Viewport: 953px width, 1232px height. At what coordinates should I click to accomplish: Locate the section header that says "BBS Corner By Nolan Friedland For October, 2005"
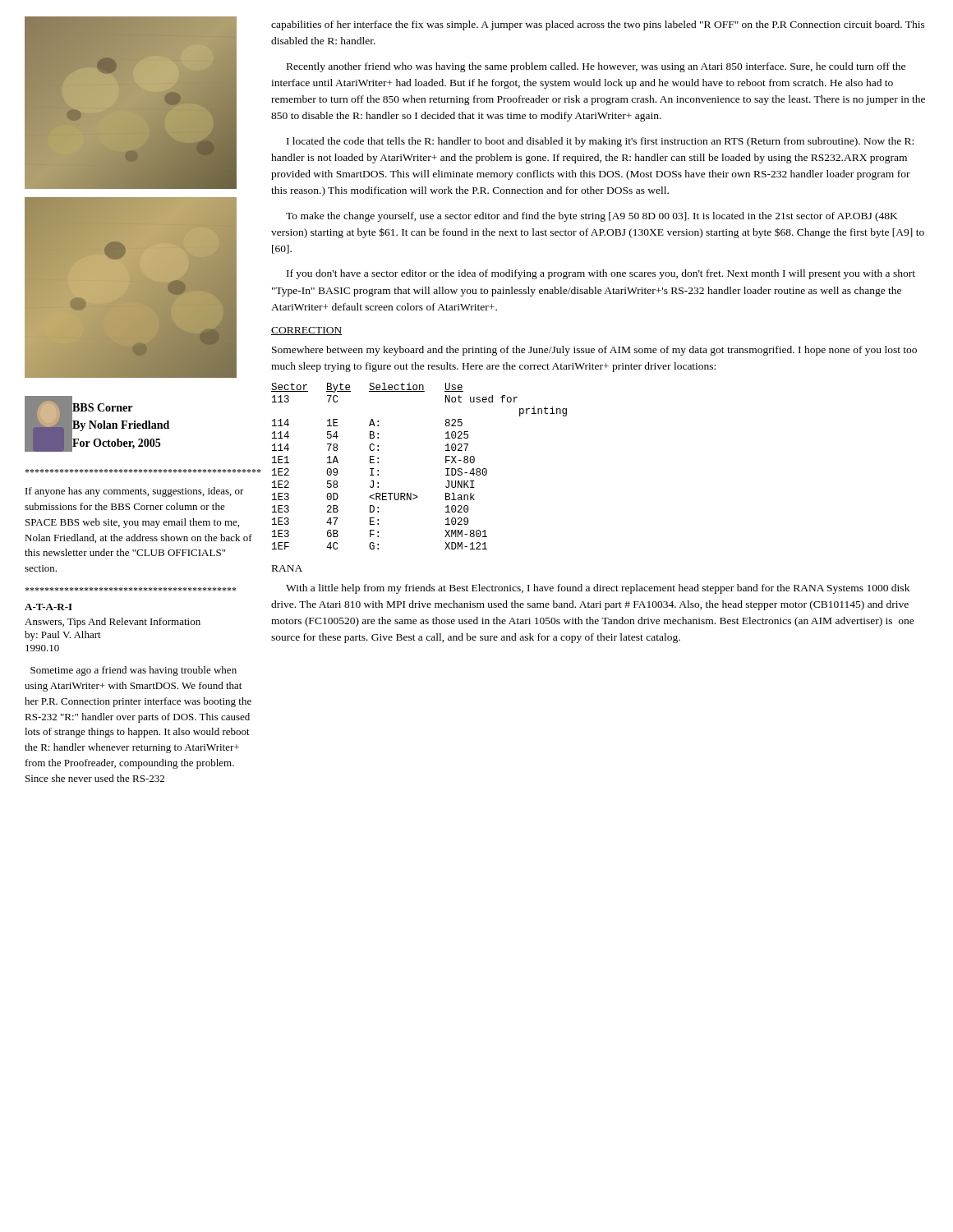(121, 425)
